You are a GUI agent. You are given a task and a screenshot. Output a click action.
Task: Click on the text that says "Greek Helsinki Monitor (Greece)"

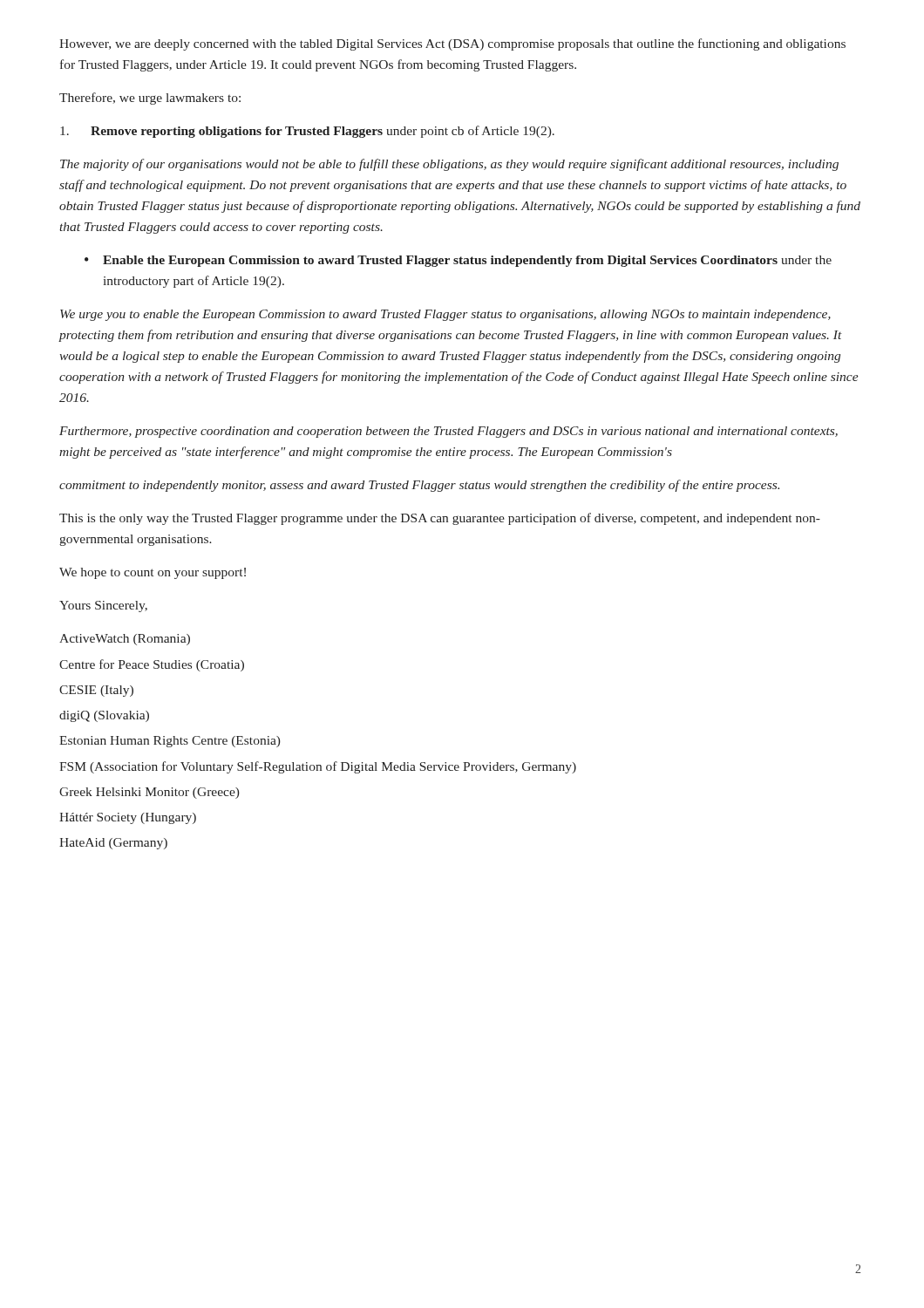point(150,791)
